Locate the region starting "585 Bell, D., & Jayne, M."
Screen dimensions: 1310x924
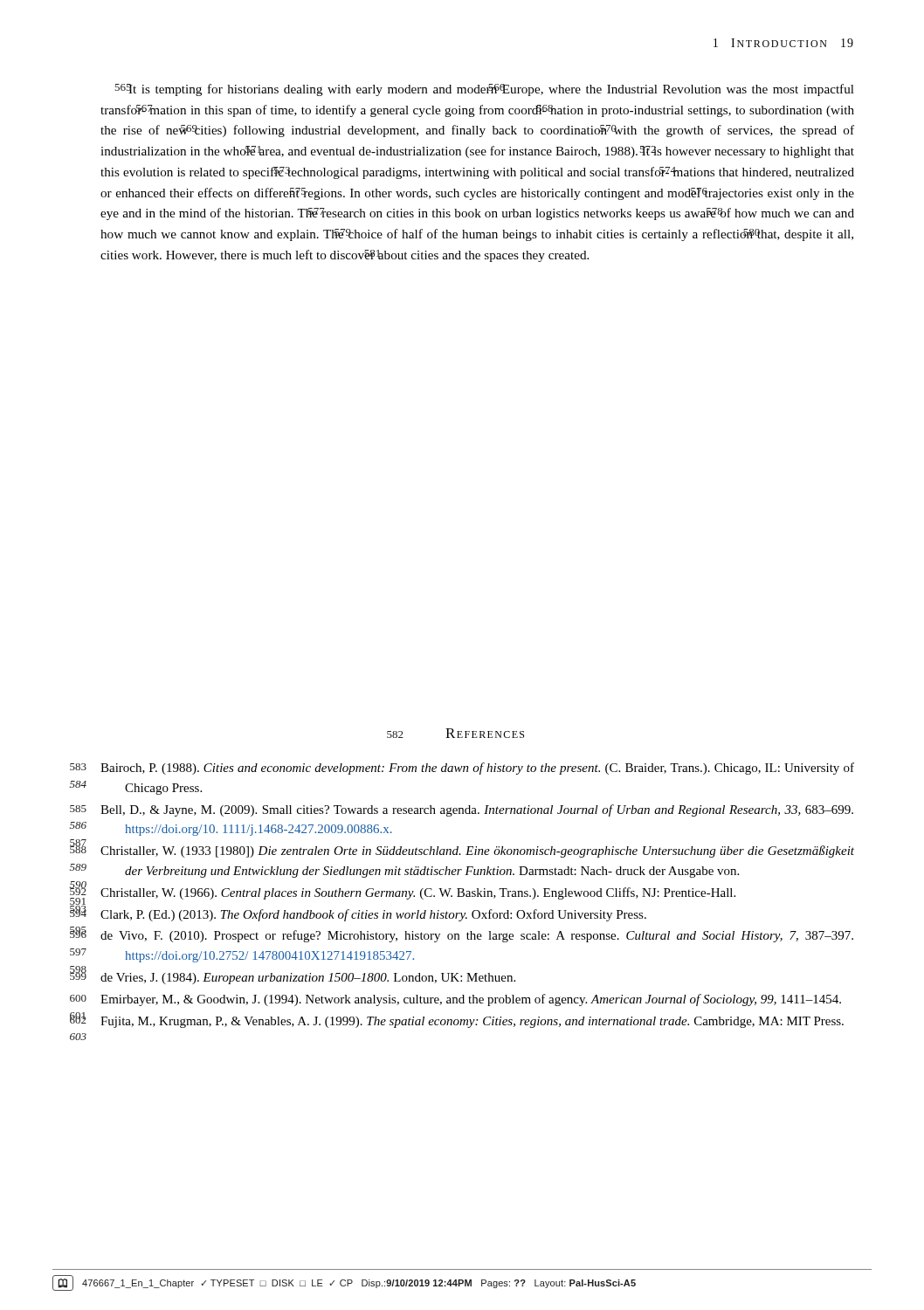(477, 820)
